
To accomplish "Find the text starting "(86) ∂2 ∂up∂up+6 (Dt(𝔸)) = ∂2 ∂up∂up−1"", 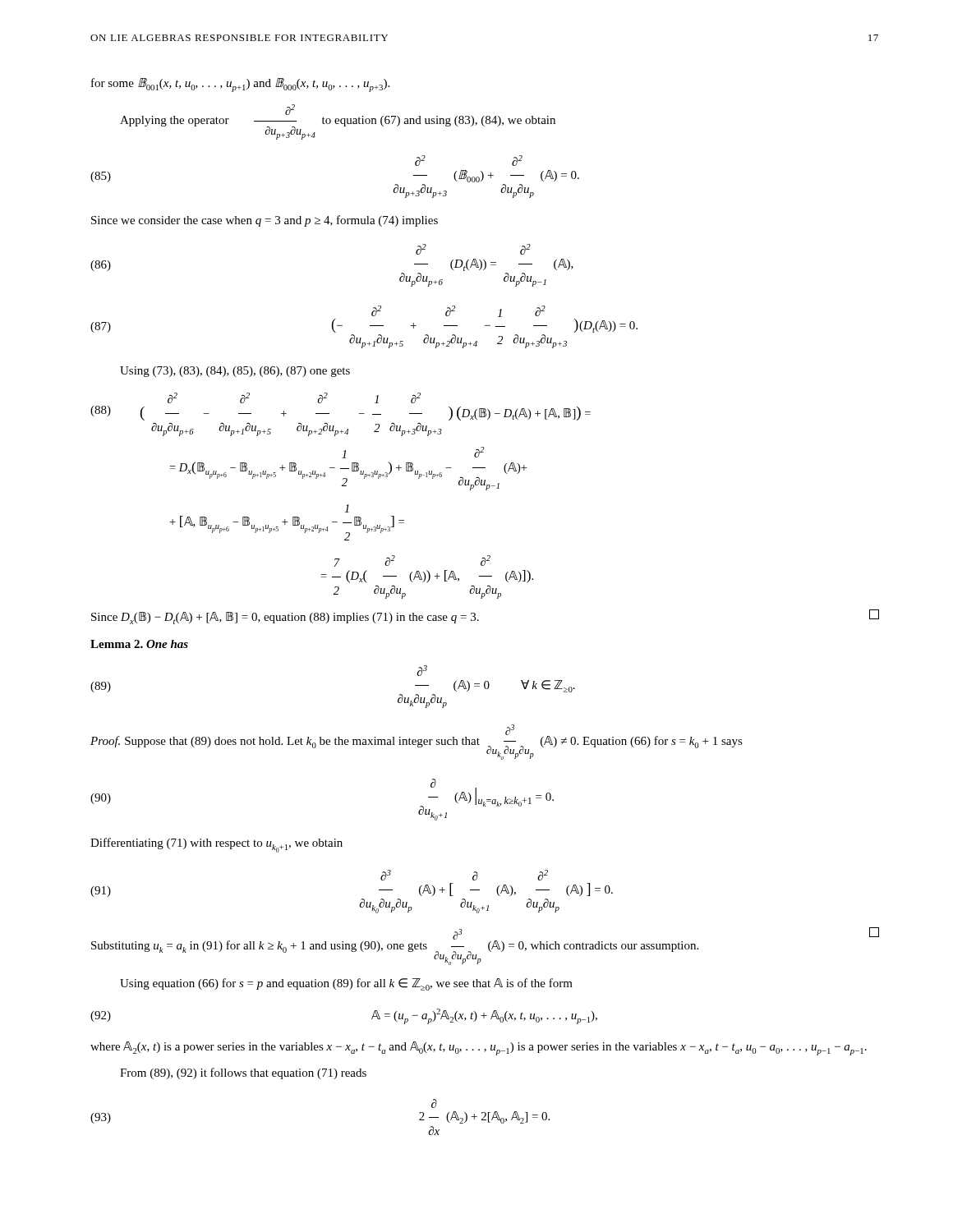I will click(485, 265).
